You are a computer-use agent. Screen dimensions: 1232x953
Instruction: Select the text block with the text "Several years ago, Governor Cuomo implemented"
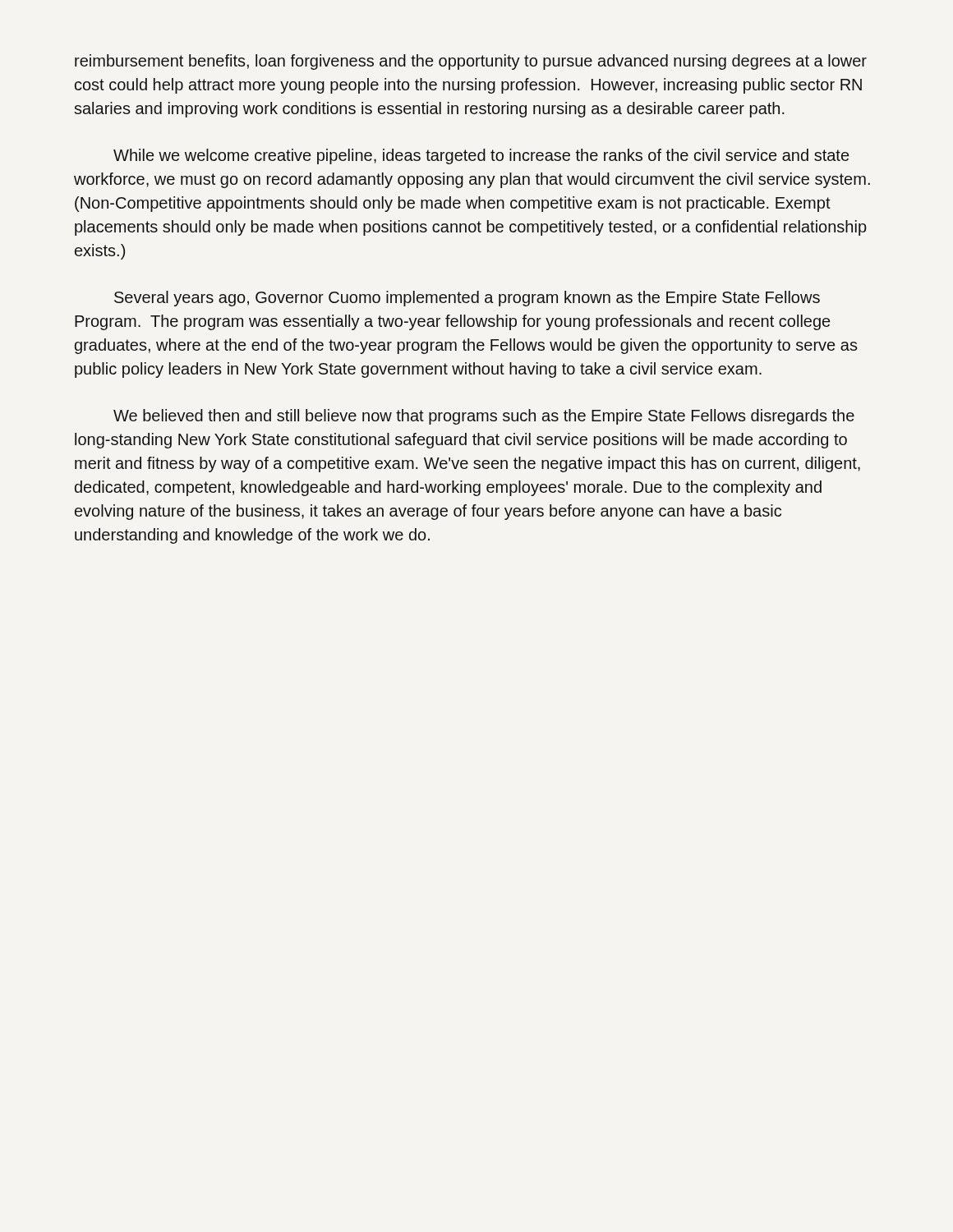click(466, 333)
